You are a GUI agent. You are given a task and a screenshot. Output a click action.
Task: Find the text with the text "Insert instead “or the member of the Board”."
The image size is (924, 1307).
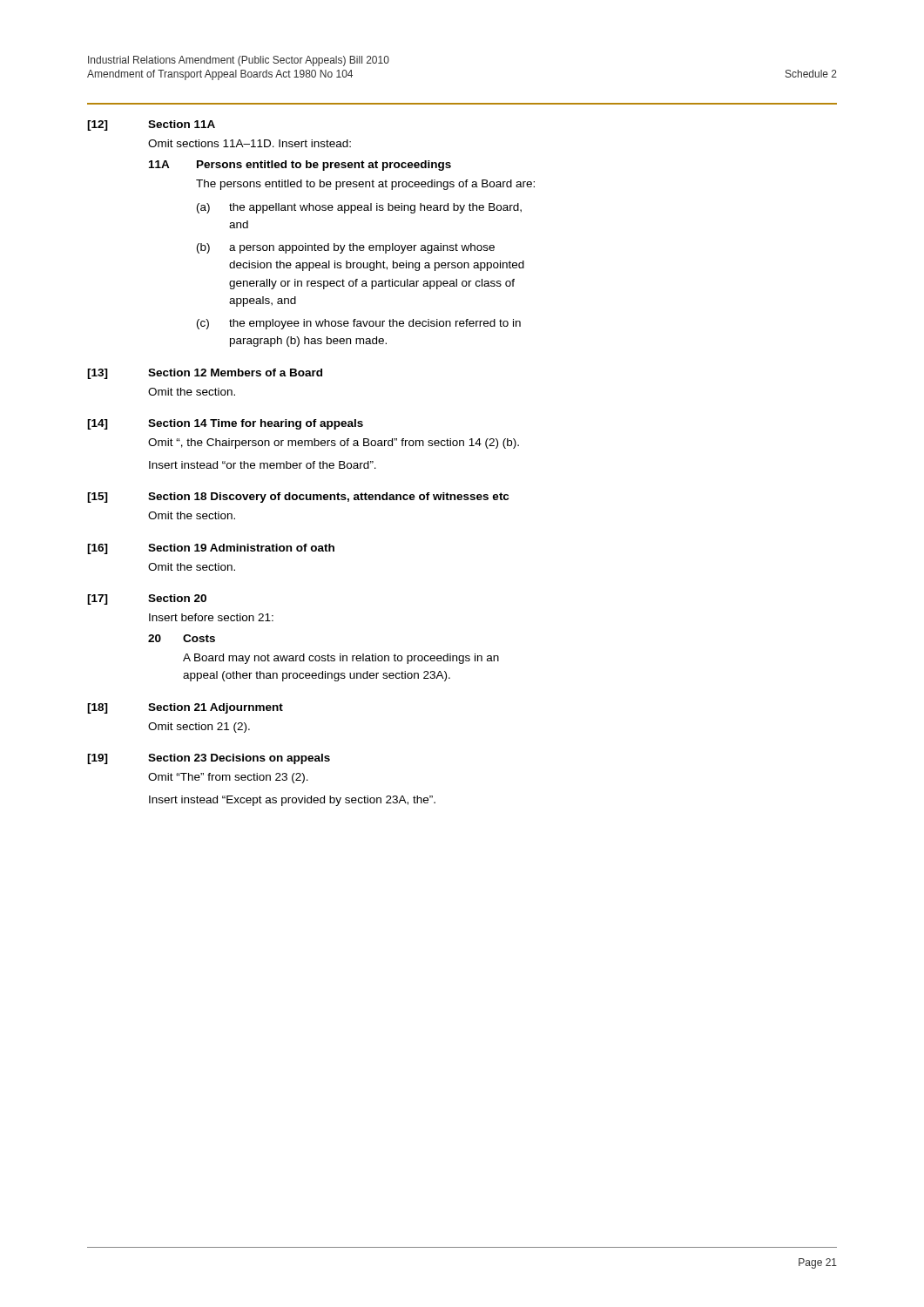pos(262,465)
